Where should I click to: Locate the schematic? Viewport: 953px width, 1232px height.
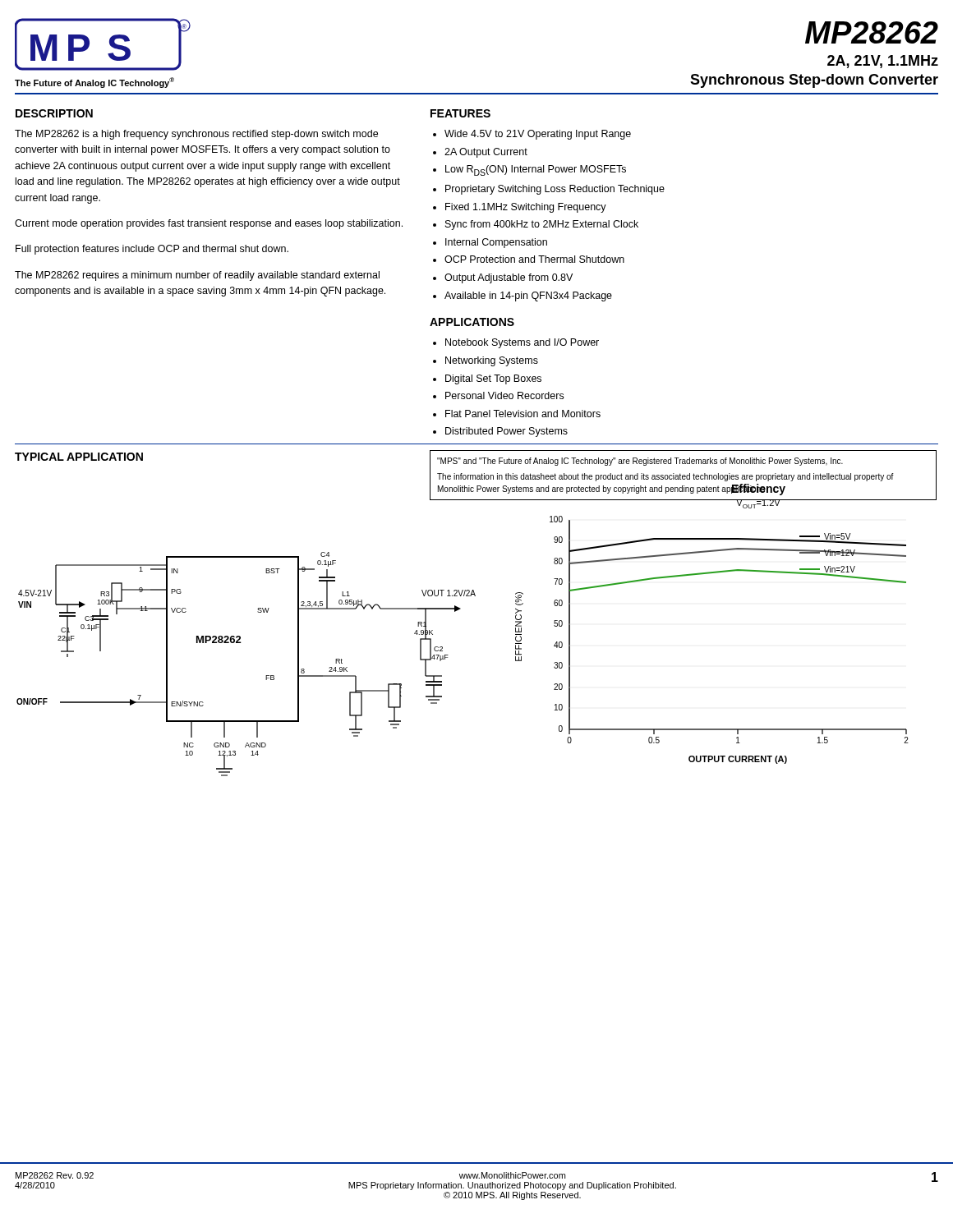pos(253,631)
